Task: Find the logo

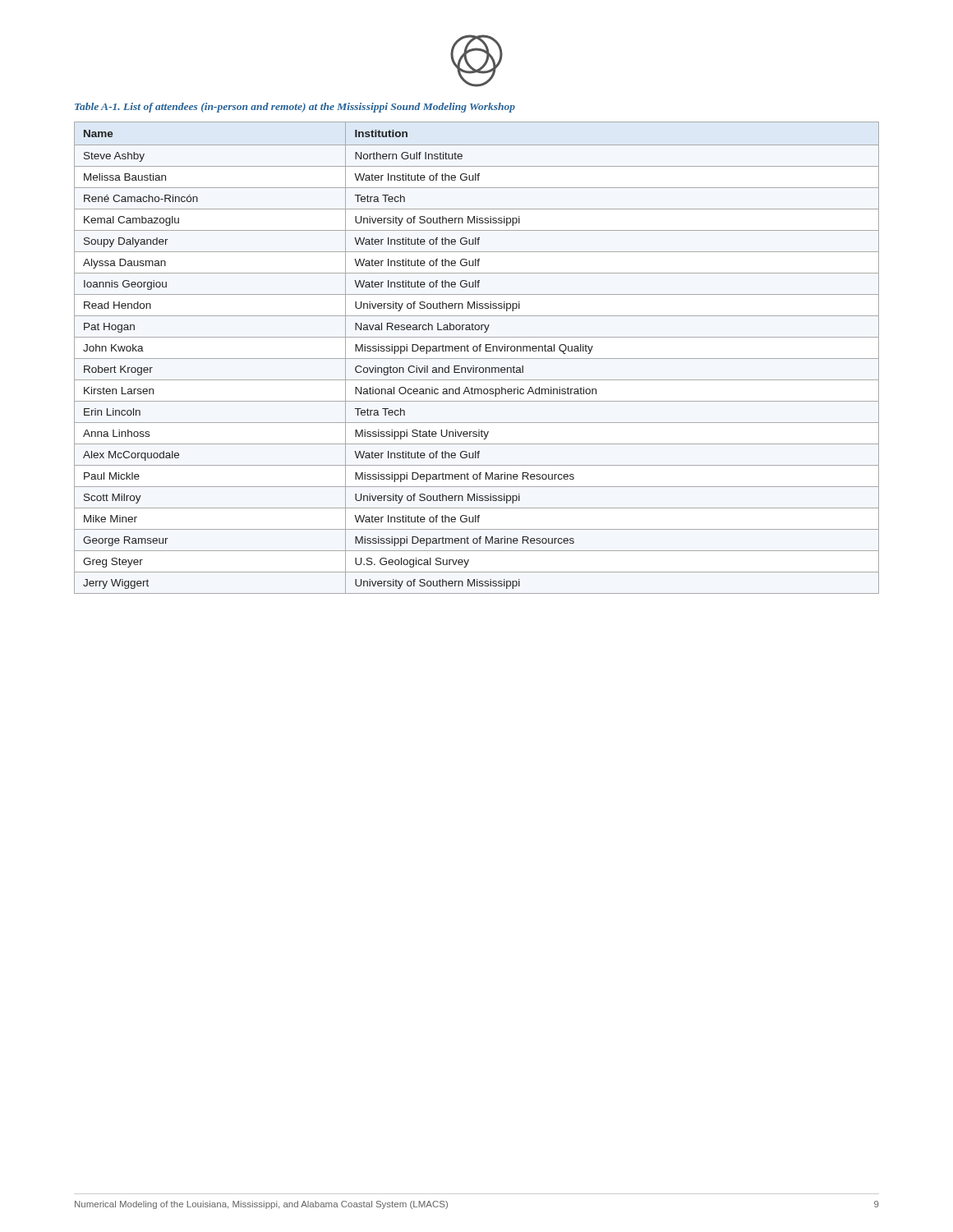Action: coord(476,62)
